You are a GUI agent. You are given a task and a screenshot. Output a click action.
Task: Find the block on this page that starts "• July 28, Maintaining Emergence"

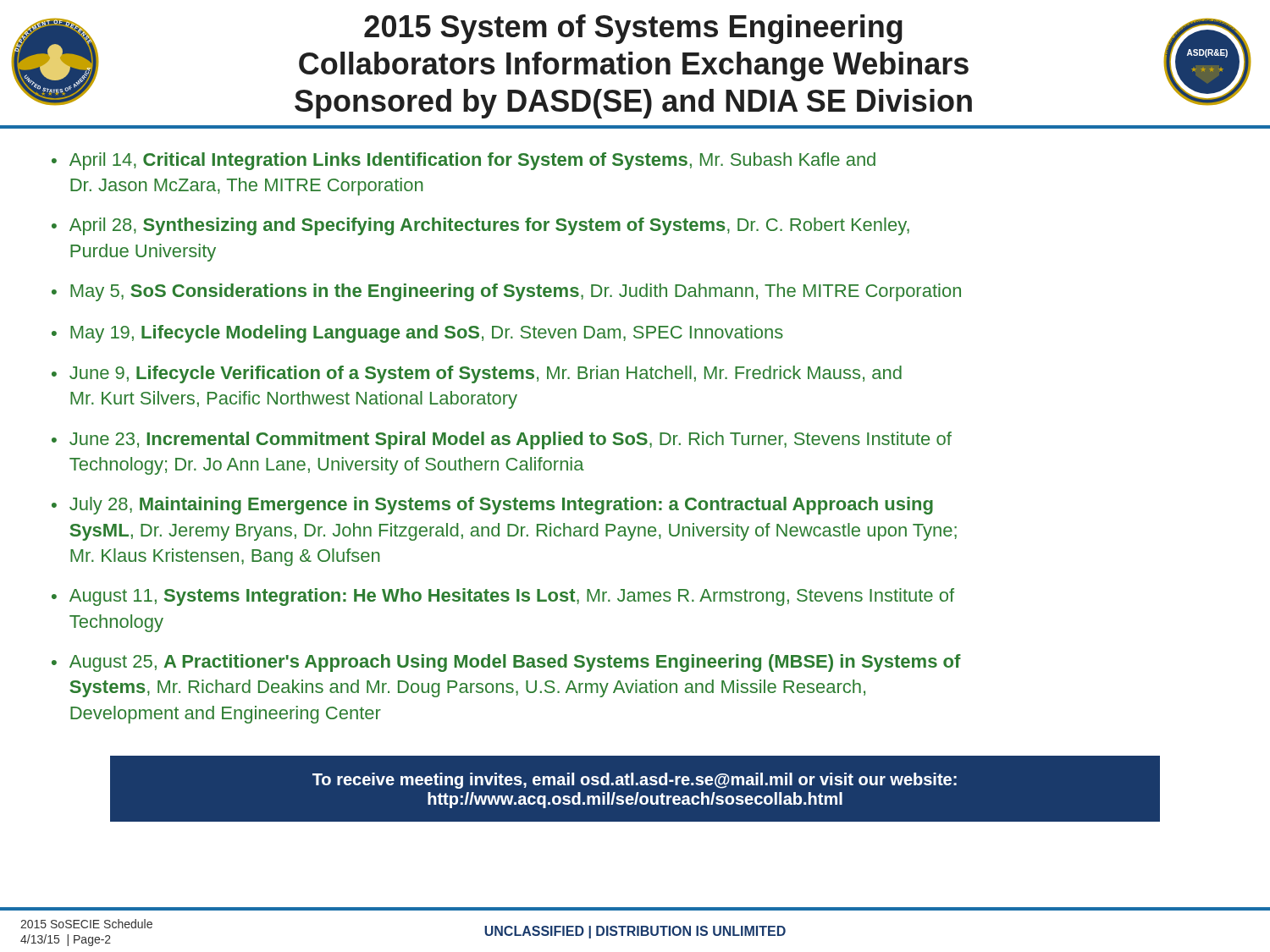point(504,530)
